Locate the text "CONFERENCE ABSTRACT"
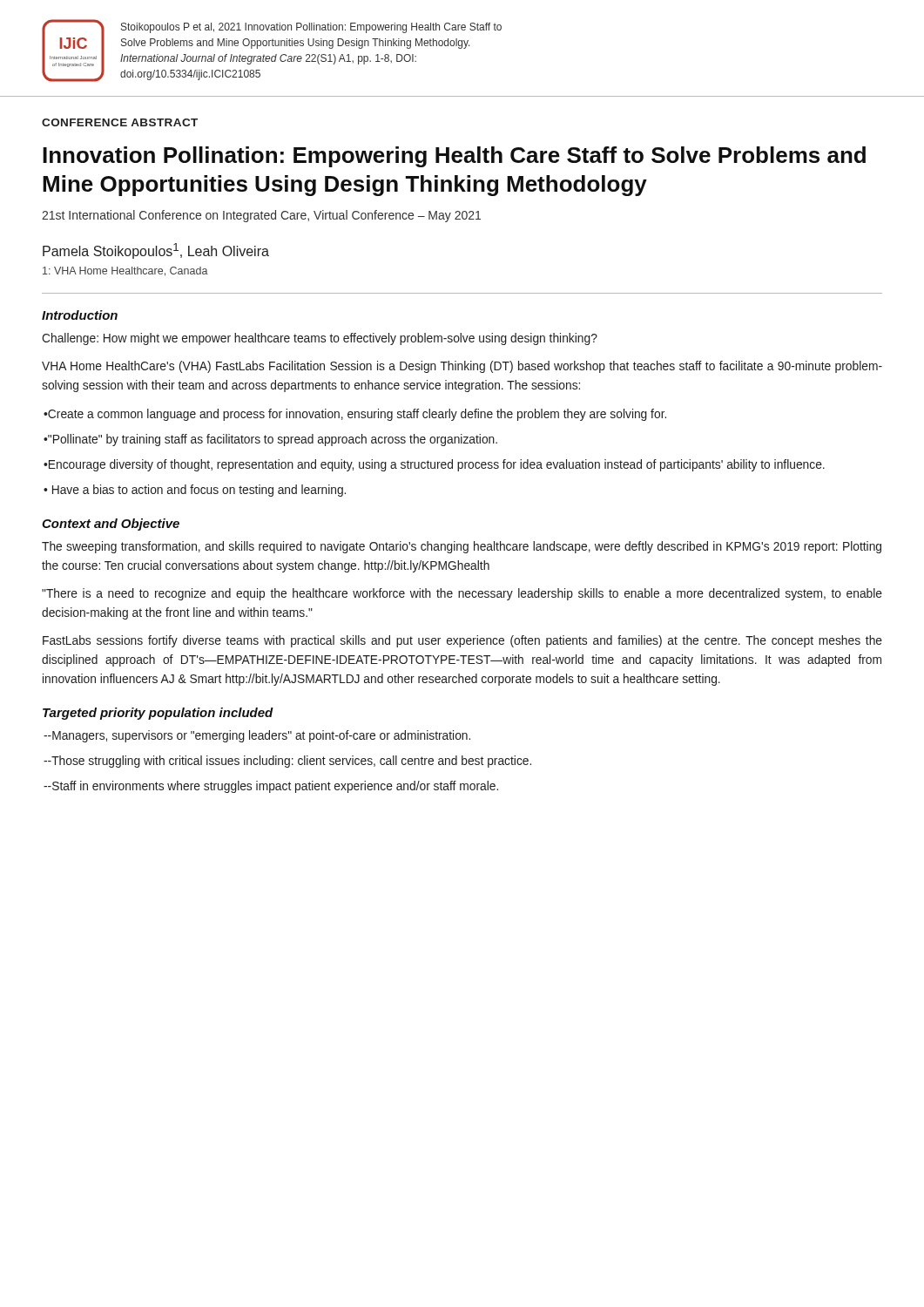 click(120, 122)
